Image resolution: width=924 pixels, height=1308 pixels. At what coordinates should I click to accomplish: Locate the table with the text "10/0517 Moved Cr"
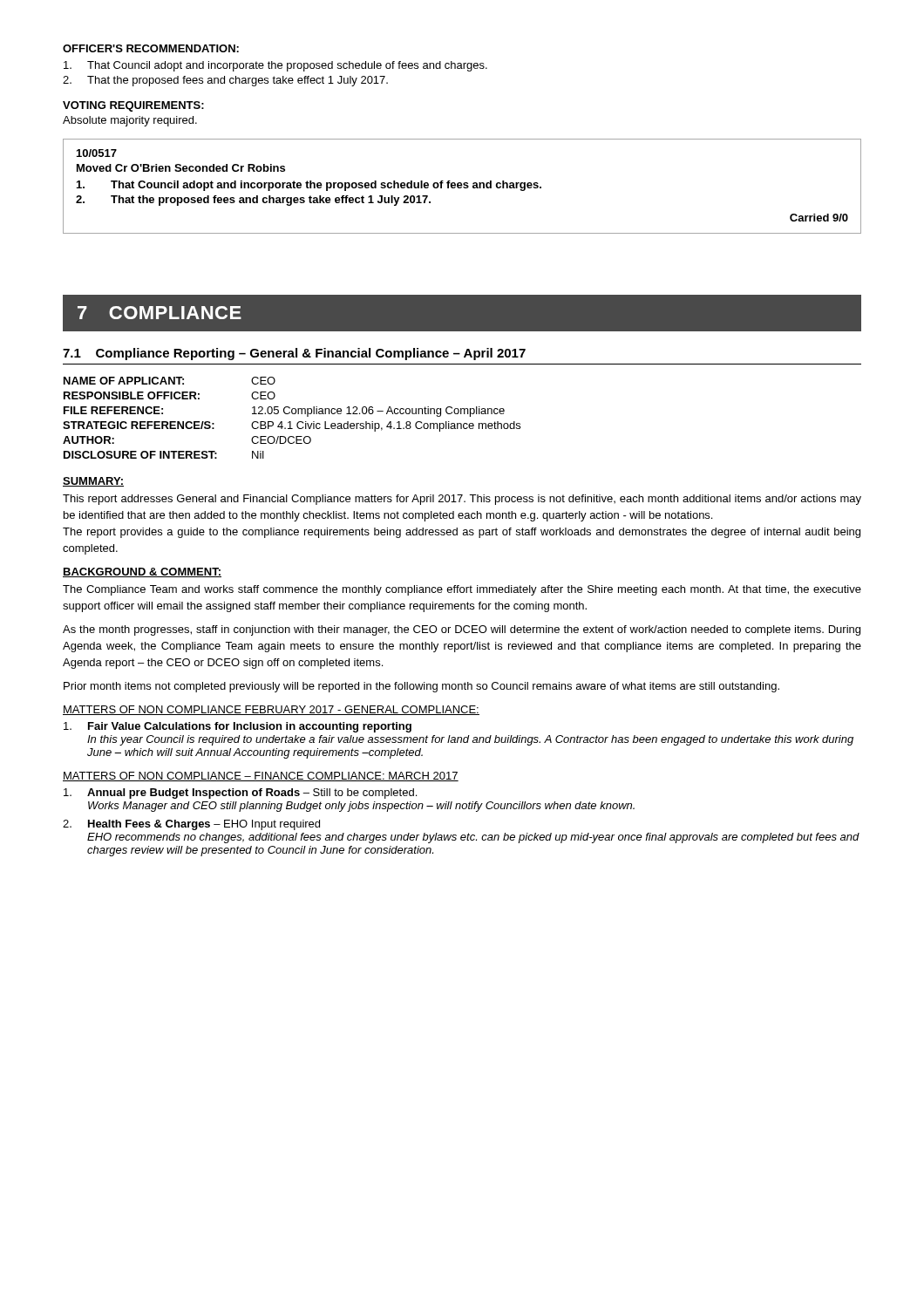(x=462, y=186)
